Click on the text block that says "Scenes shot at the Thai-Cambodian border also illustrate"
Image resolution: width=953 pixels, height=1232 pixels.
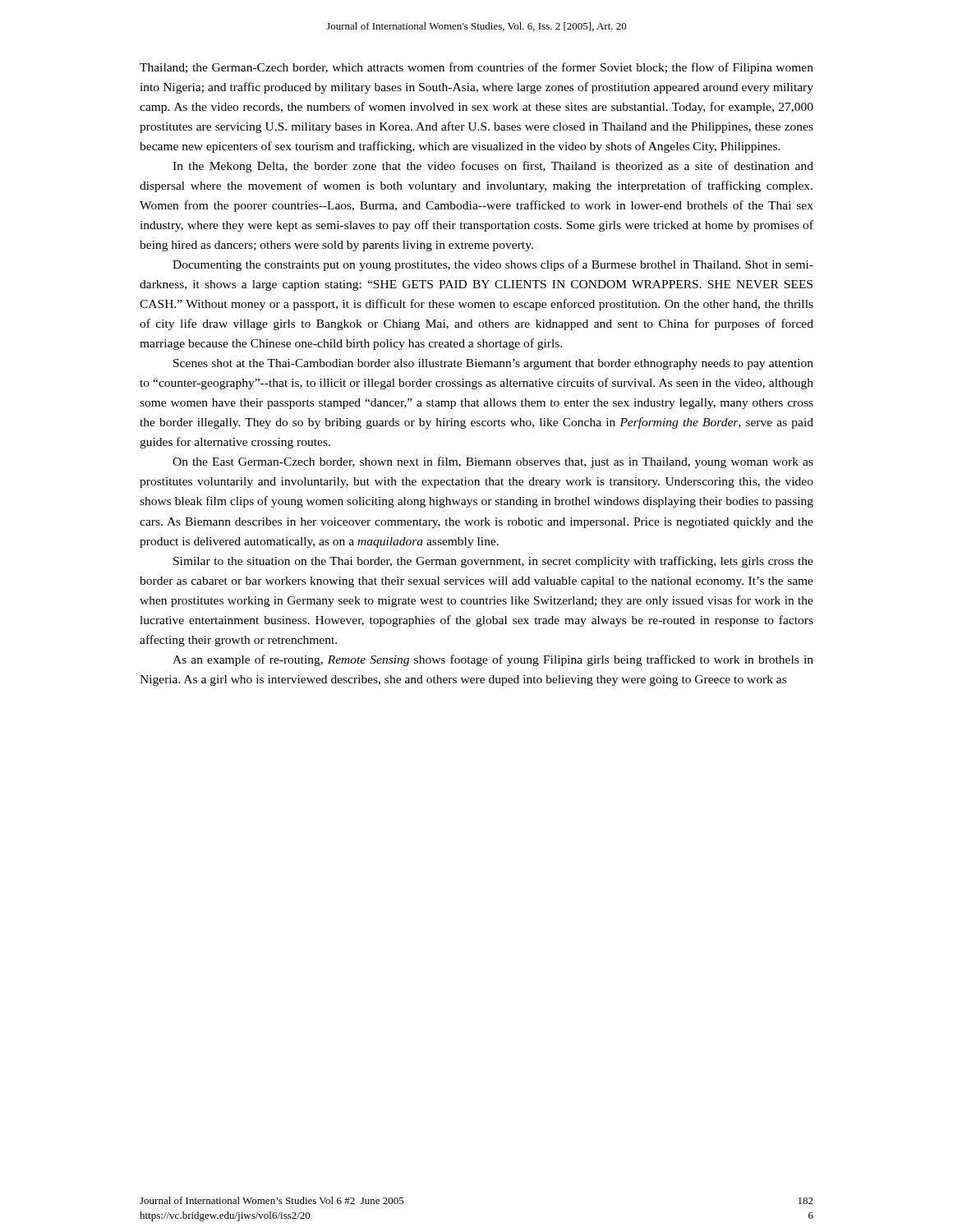(476, 403)
